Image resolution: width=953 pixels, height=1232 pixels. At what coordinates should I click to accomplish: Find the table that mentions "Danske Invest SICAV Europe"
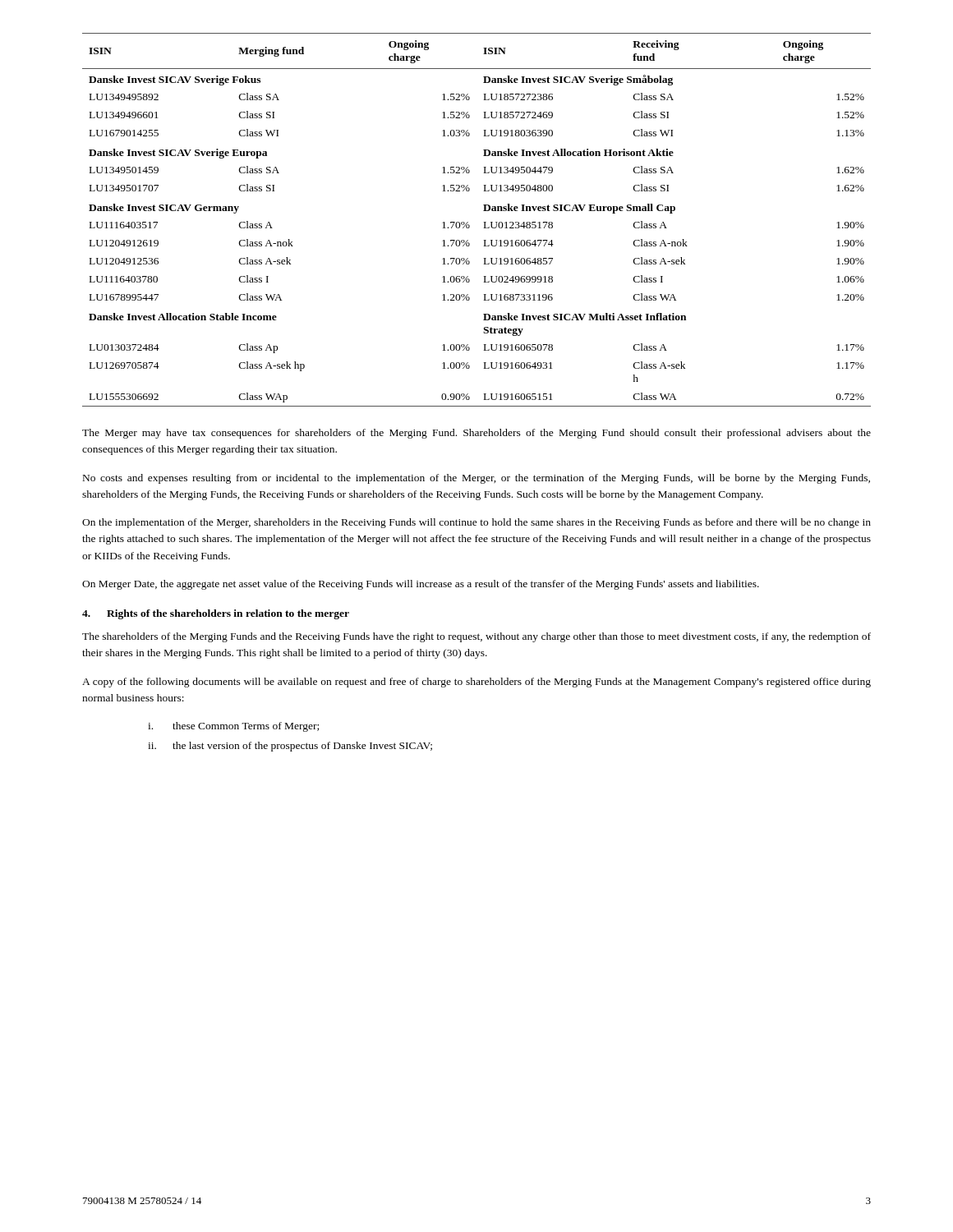click(x=476, y=220)
